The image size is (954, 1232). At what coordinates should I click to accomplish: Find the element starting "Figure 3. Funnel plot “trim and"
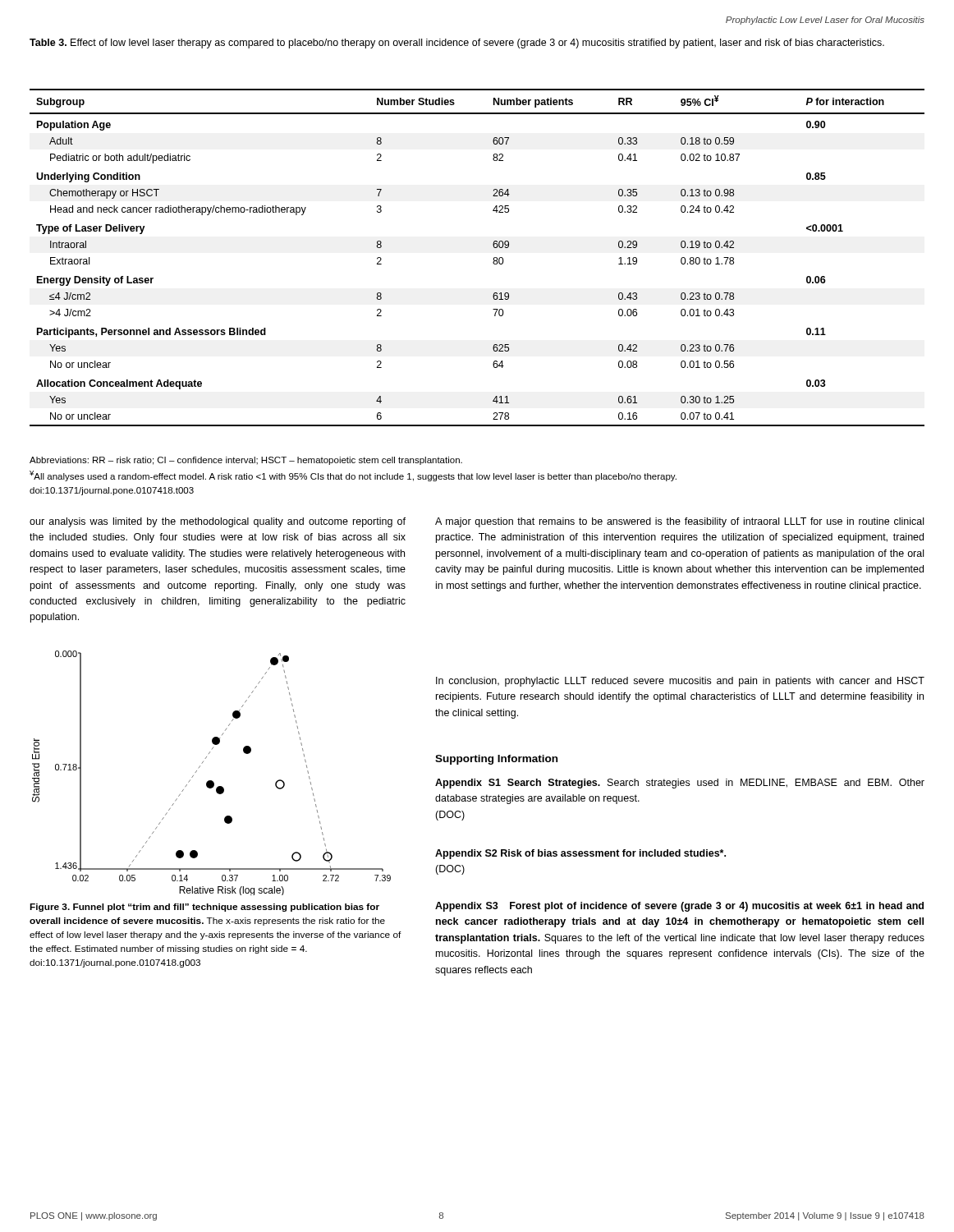pos(215,935)
